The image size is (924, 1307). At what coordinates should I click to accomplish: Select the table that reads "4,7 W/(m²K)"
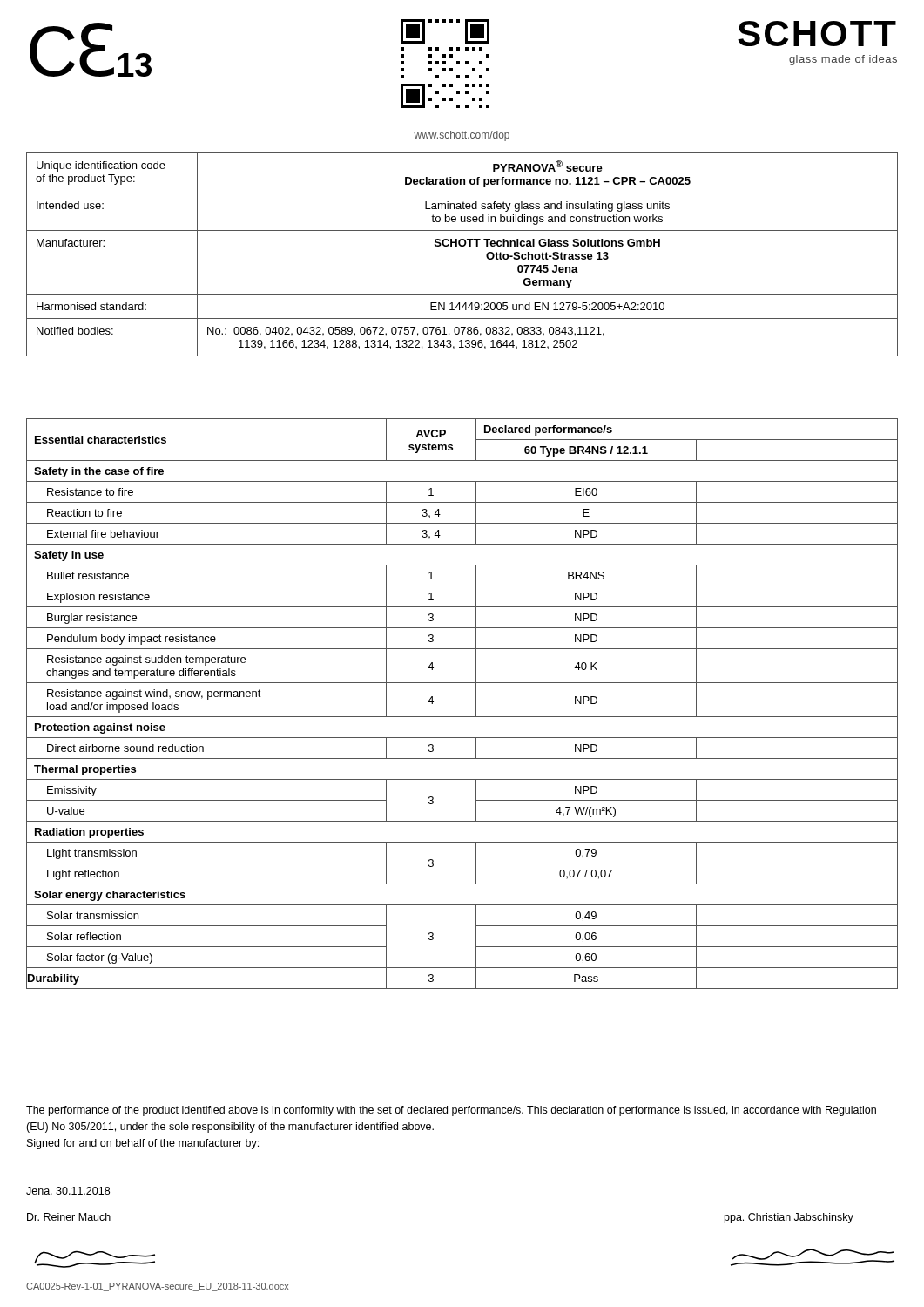[462, 704]
